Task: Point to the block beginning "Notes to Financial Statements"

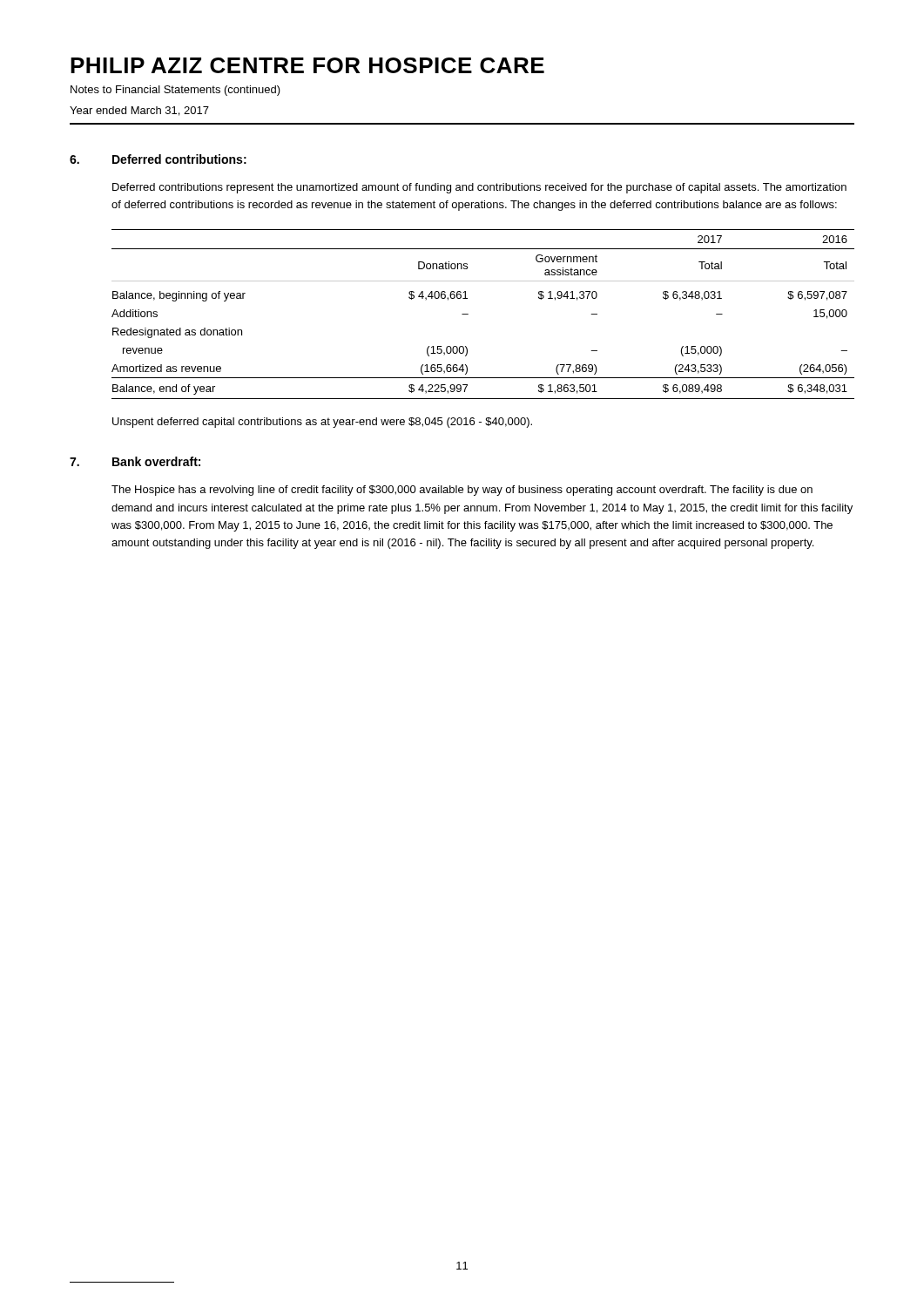Action: click(175, 89)
